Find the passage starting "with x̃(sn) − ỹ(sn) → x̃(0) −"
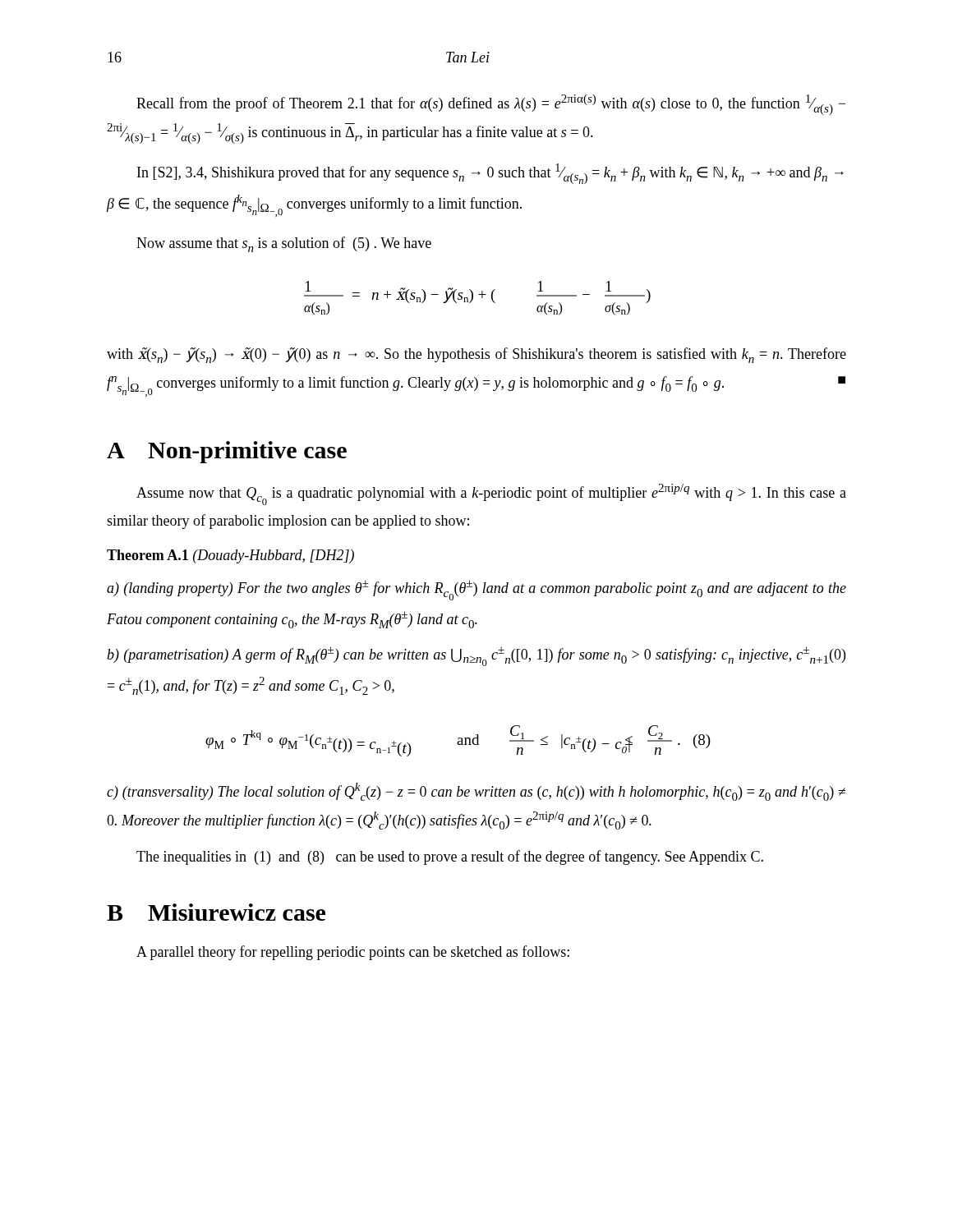The height and width of the screenshot is (1232, 953). click(476, 372)
